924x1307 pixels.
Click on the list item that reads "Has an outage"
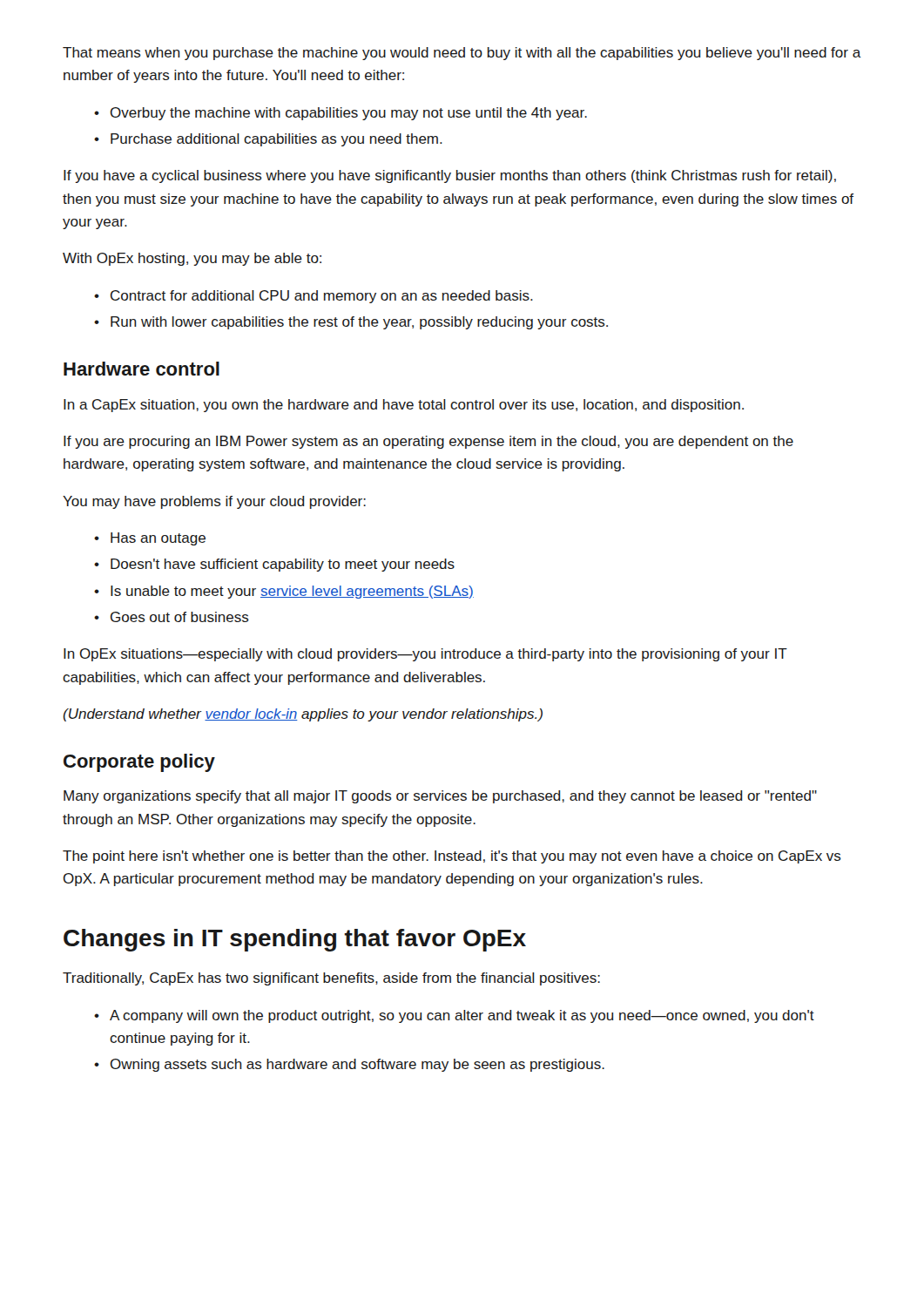[158, 538]
